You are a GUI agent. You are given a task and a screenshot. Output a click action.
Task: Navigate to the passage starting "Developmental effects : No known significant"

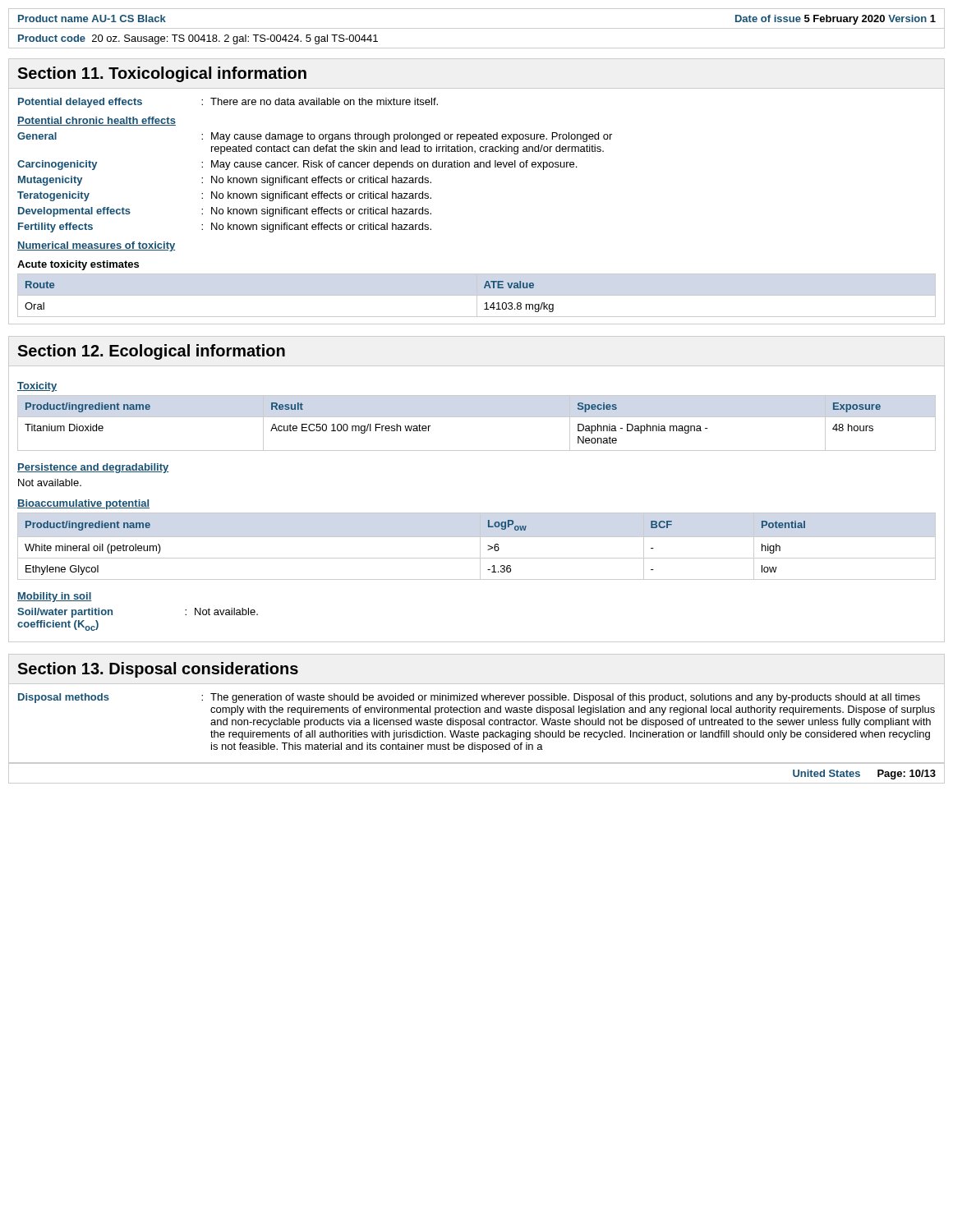coord(225,212)
